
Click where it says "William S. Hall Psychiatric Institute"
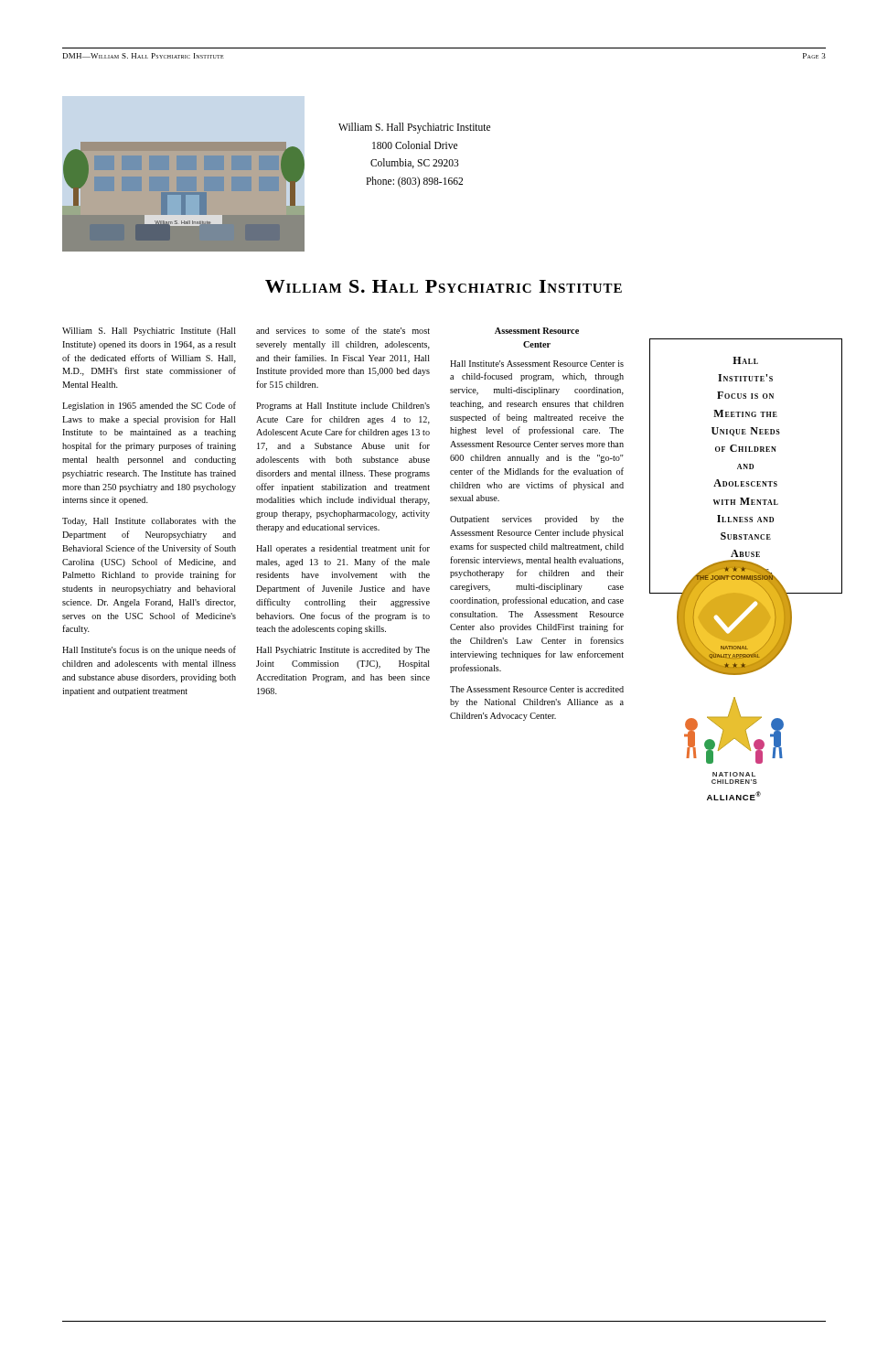[444, 286]
